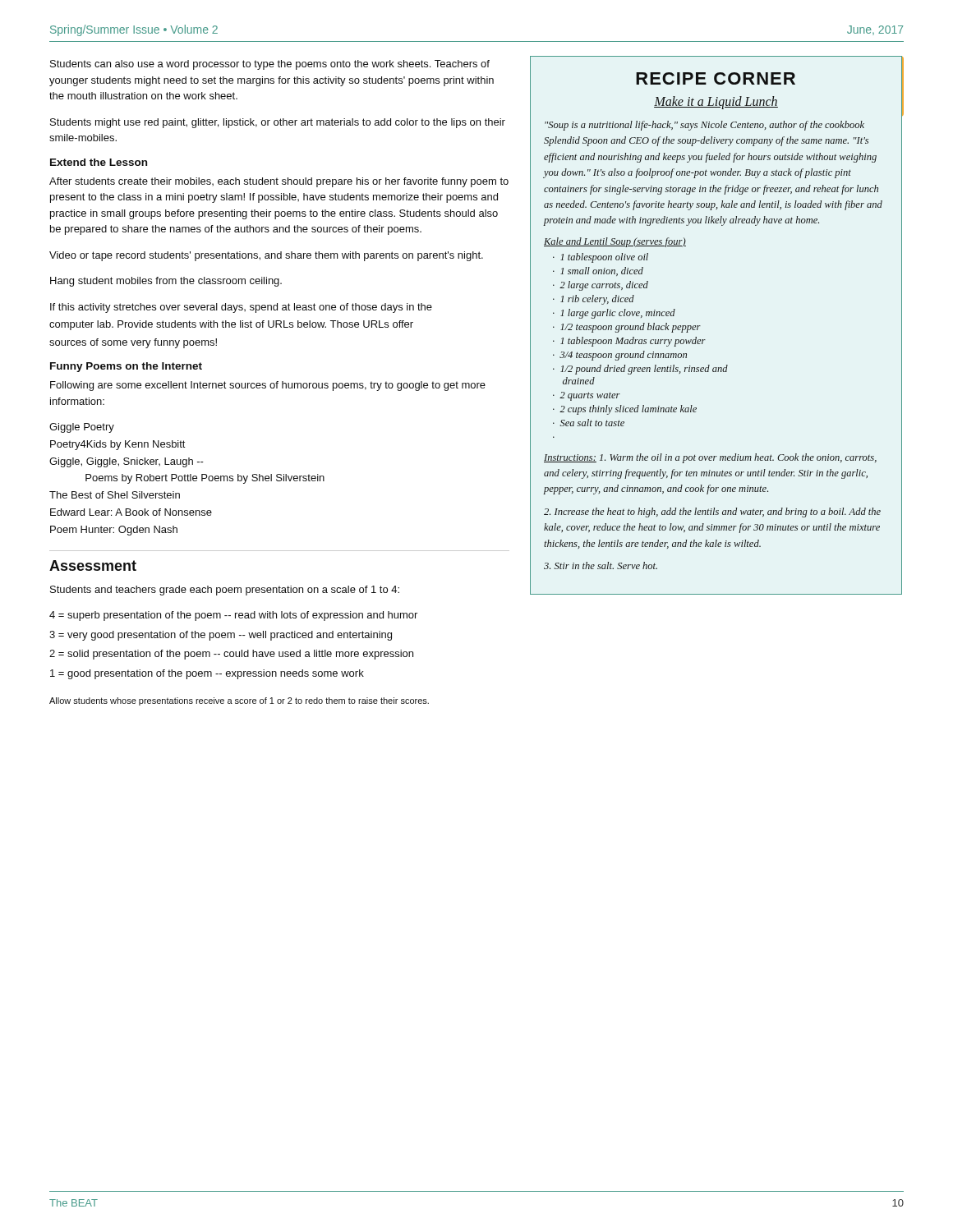Click on the passage starting "sources of some very"
The width and height of the screenshot is (953, 1232).
[x=134, y=342]
